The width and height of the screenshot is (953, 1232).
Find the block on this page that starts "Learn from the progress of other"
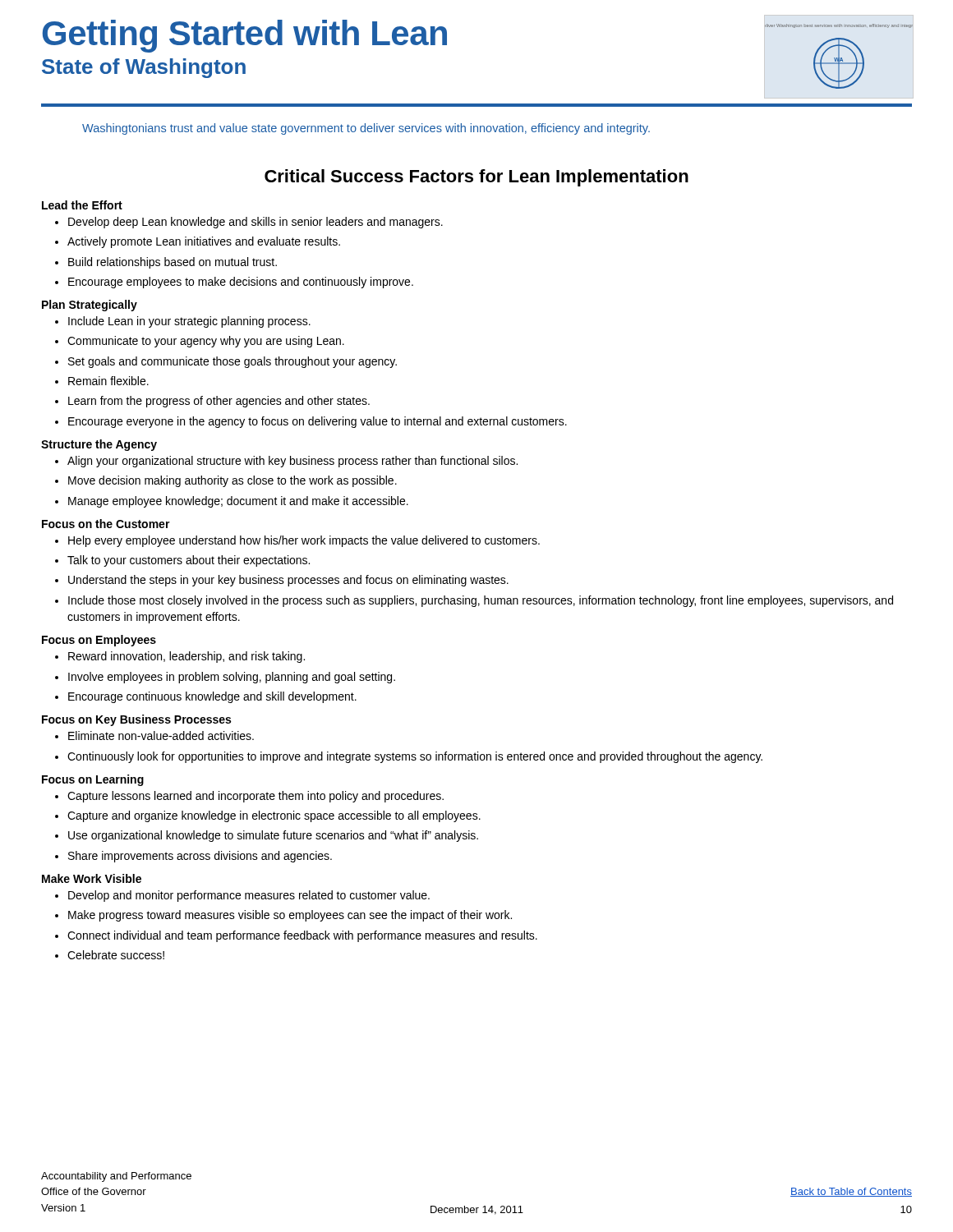(x=212, y=402)
